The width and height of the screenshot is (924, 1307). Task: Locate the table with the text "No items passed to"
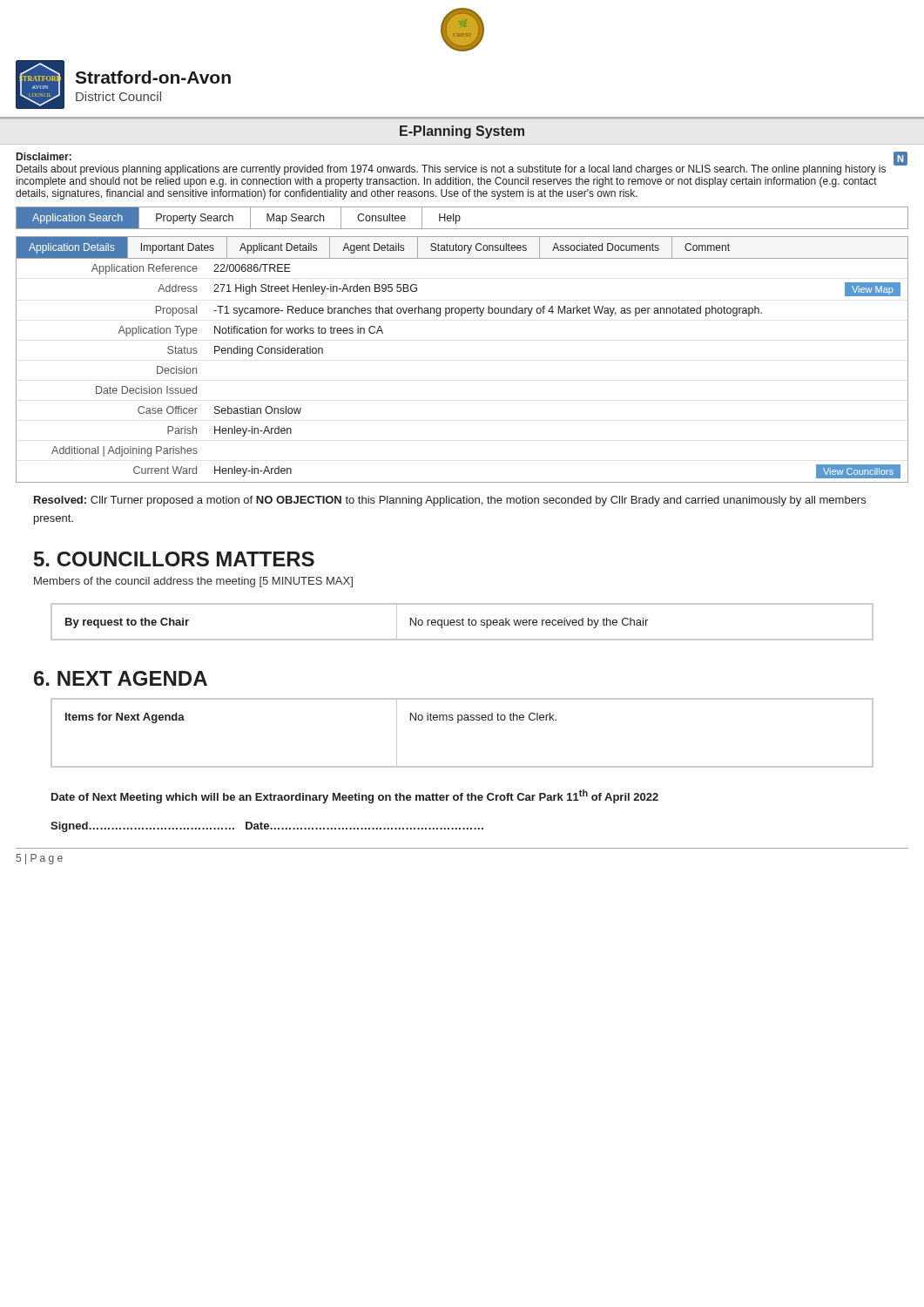pyautogui.click(x=462, y=732)
